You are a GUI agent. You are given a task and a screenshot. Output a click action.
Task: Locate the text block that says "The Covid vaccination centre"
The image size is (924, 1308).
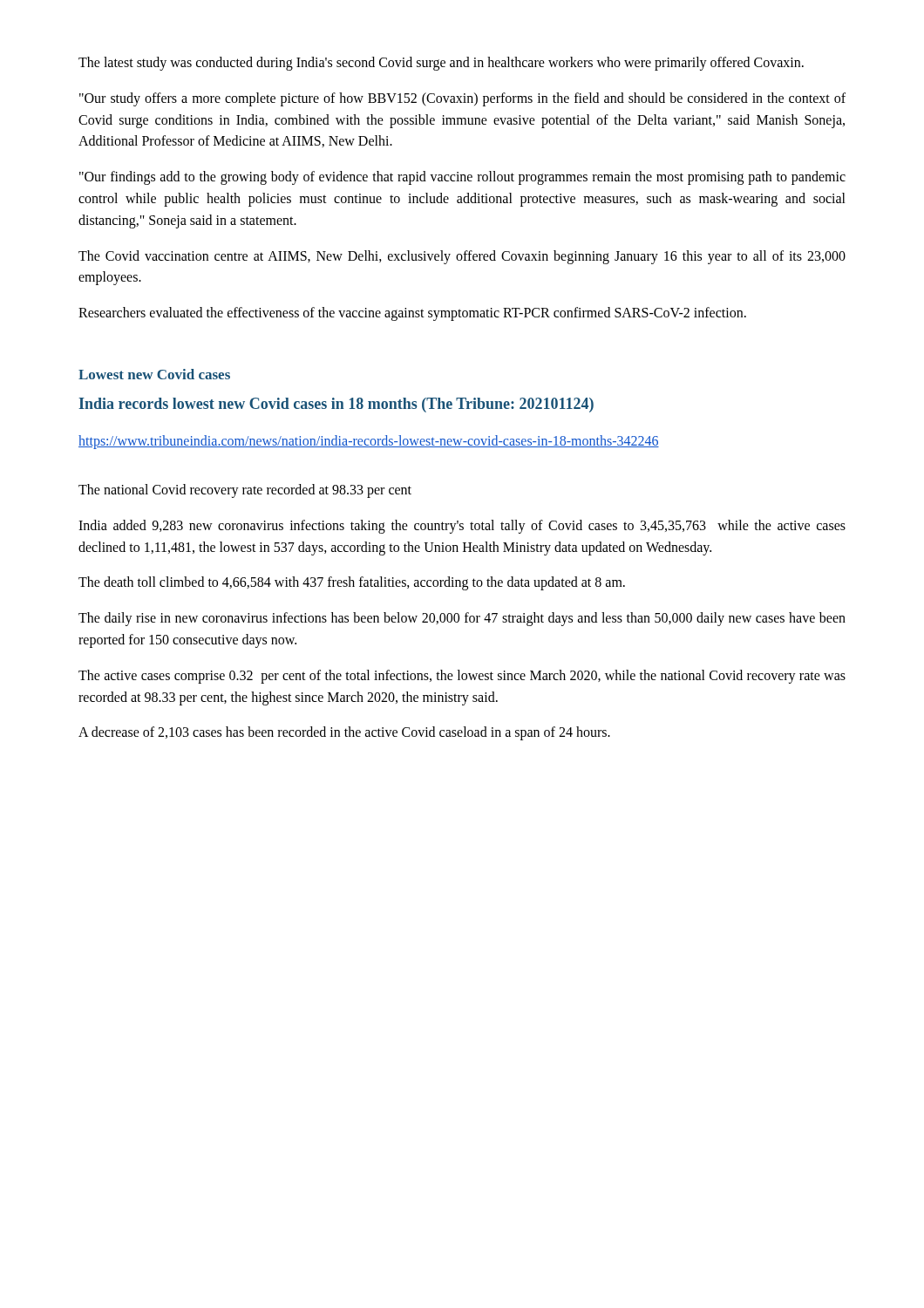pyautogui.click(x=462, y=266)
